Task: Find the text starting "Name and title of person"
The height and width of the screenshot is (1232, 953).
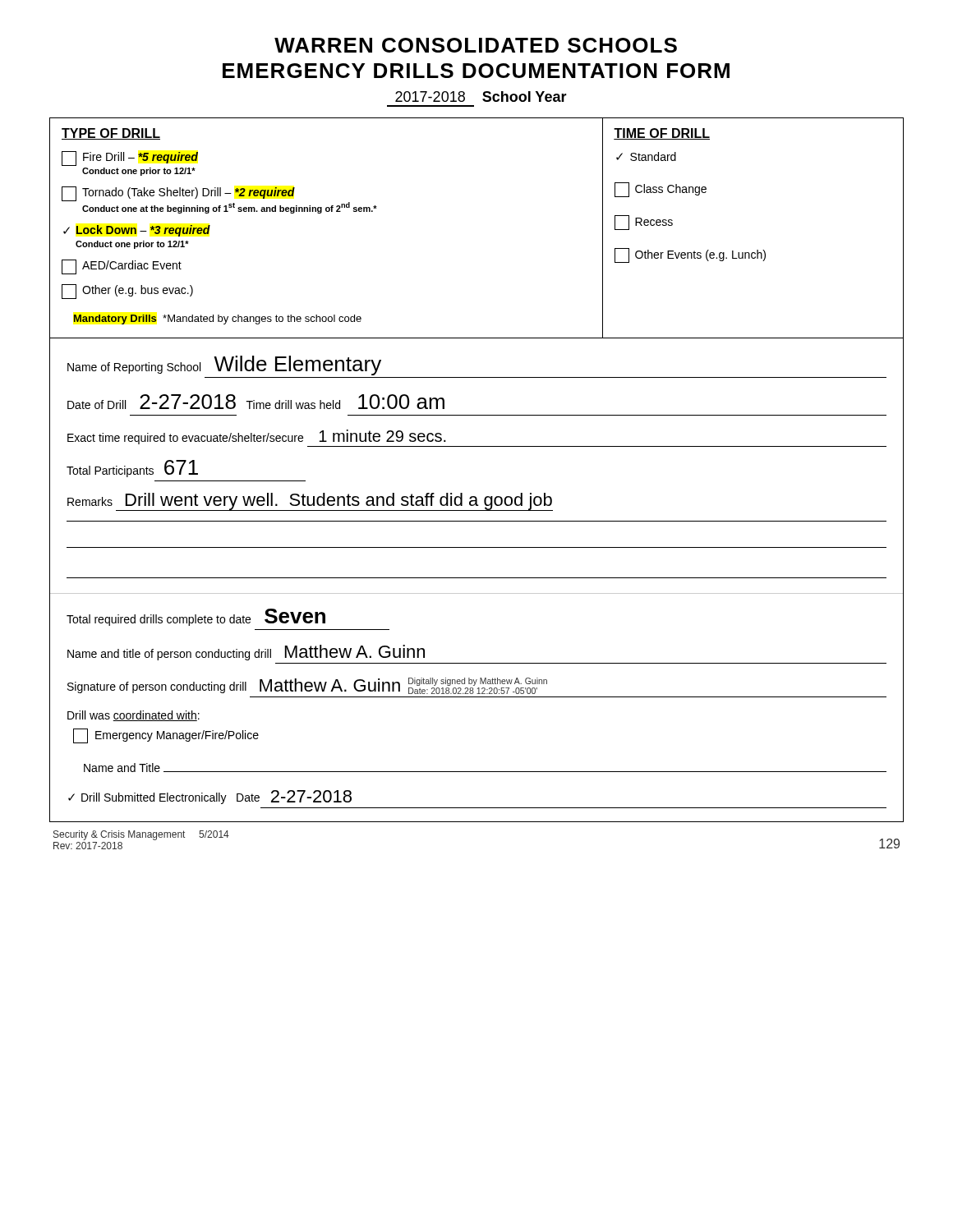Action: [476, 653]
